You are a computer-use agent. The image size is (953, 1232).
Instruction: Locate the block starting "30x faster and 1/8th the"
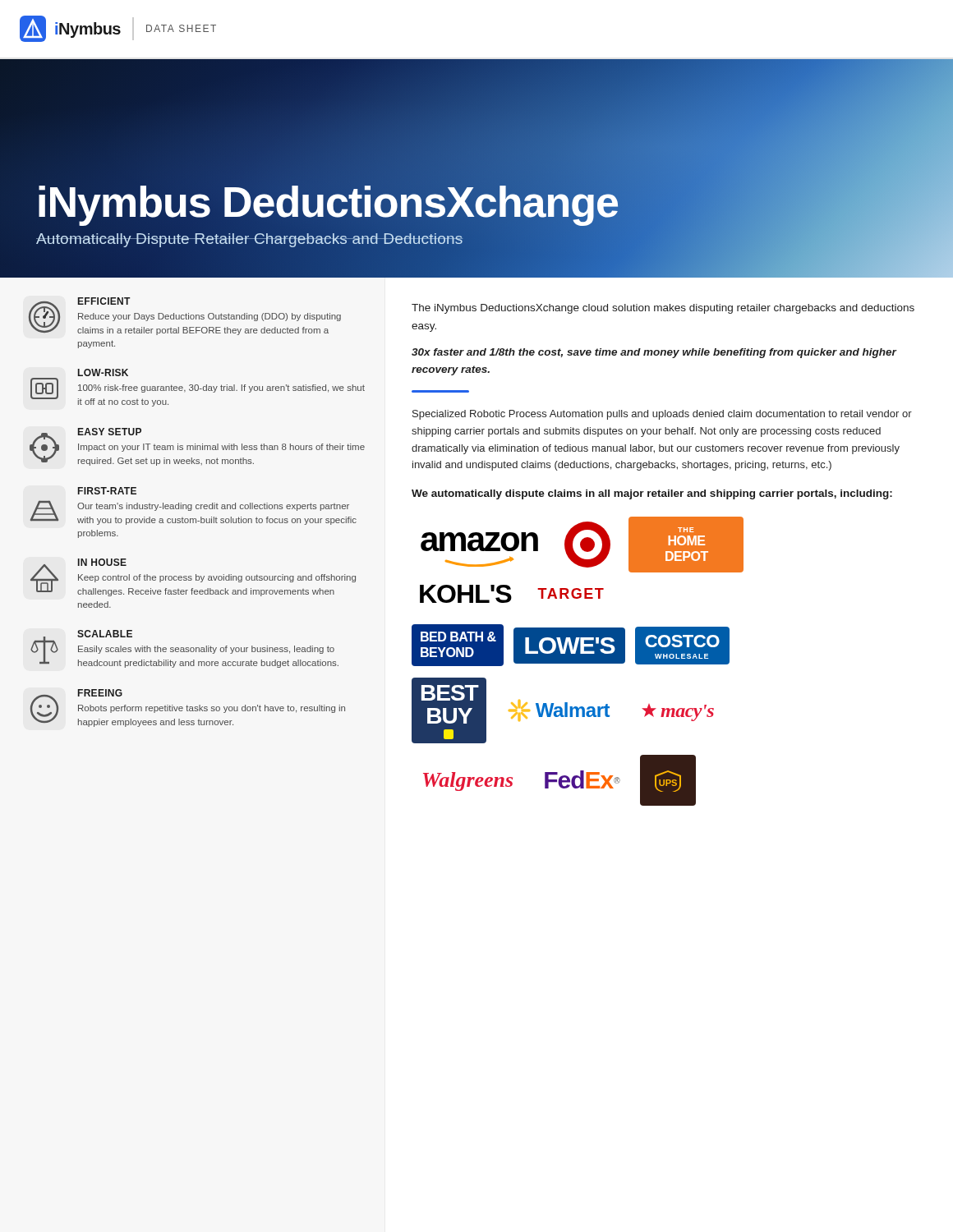(x=669, y=362)
